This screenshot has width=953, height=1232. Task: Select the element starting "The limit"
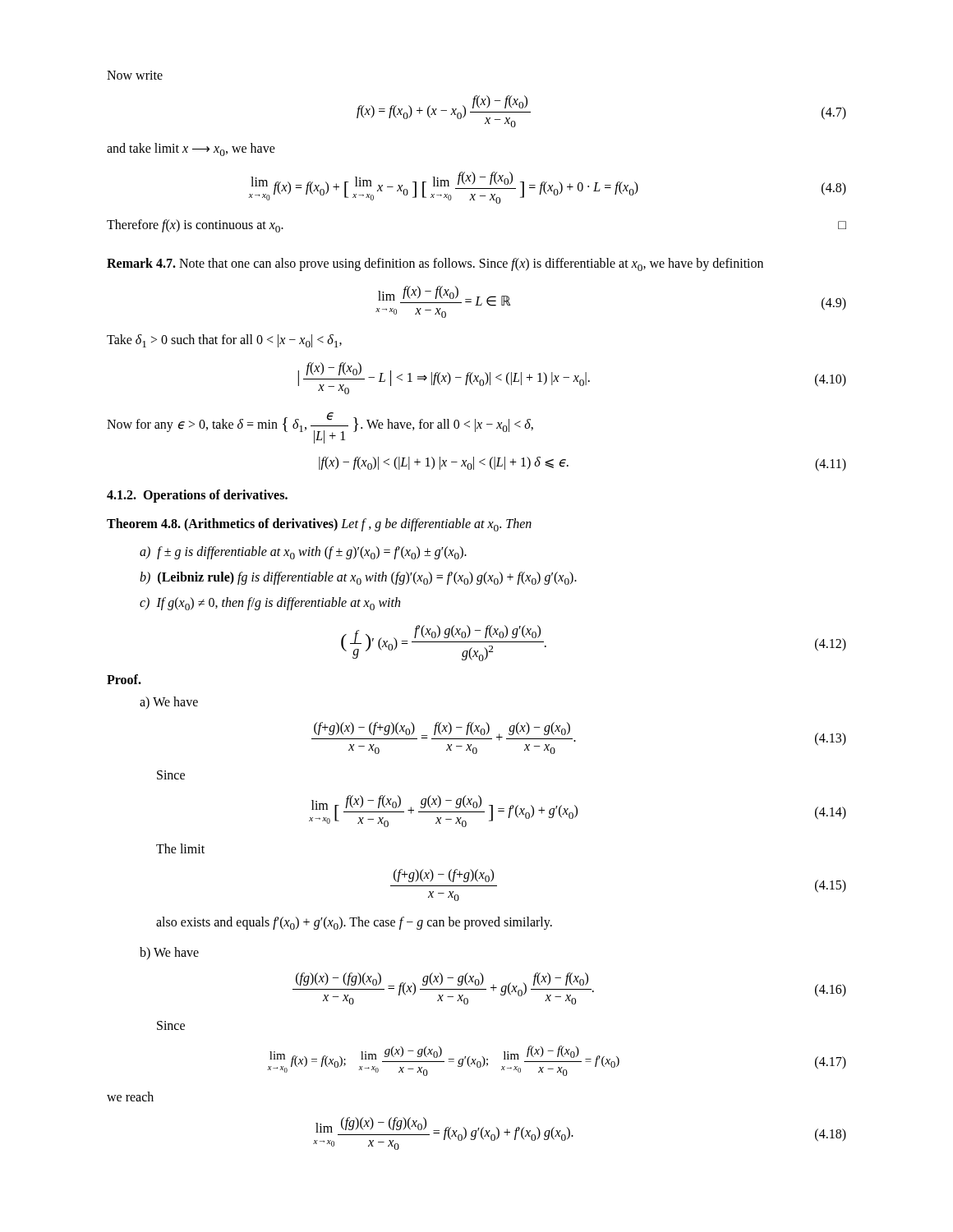pyautogui.click(x=180, y=848)
